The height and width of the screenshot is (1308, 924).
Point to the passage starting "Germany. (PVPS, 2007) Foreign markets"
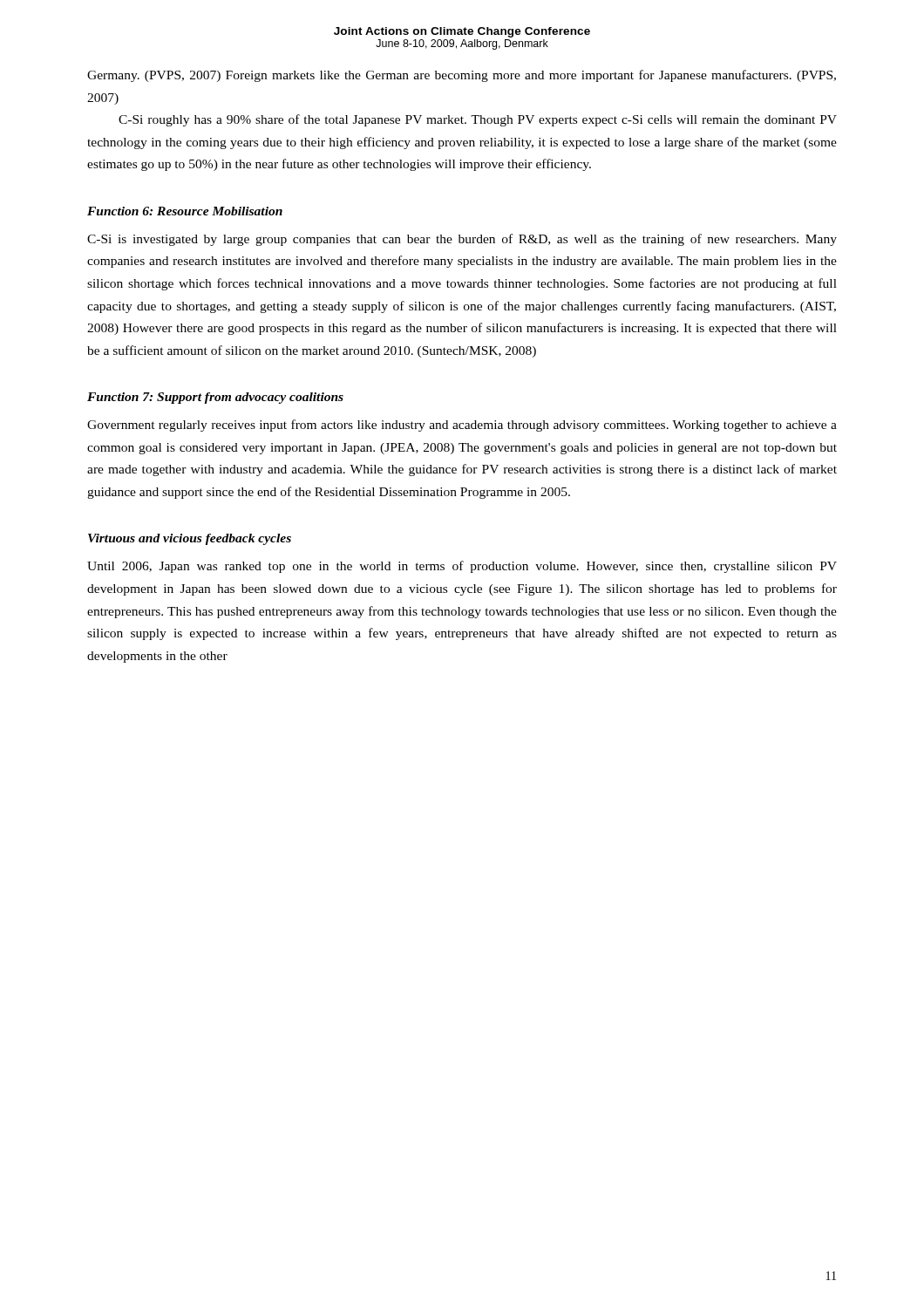[462, 86]
